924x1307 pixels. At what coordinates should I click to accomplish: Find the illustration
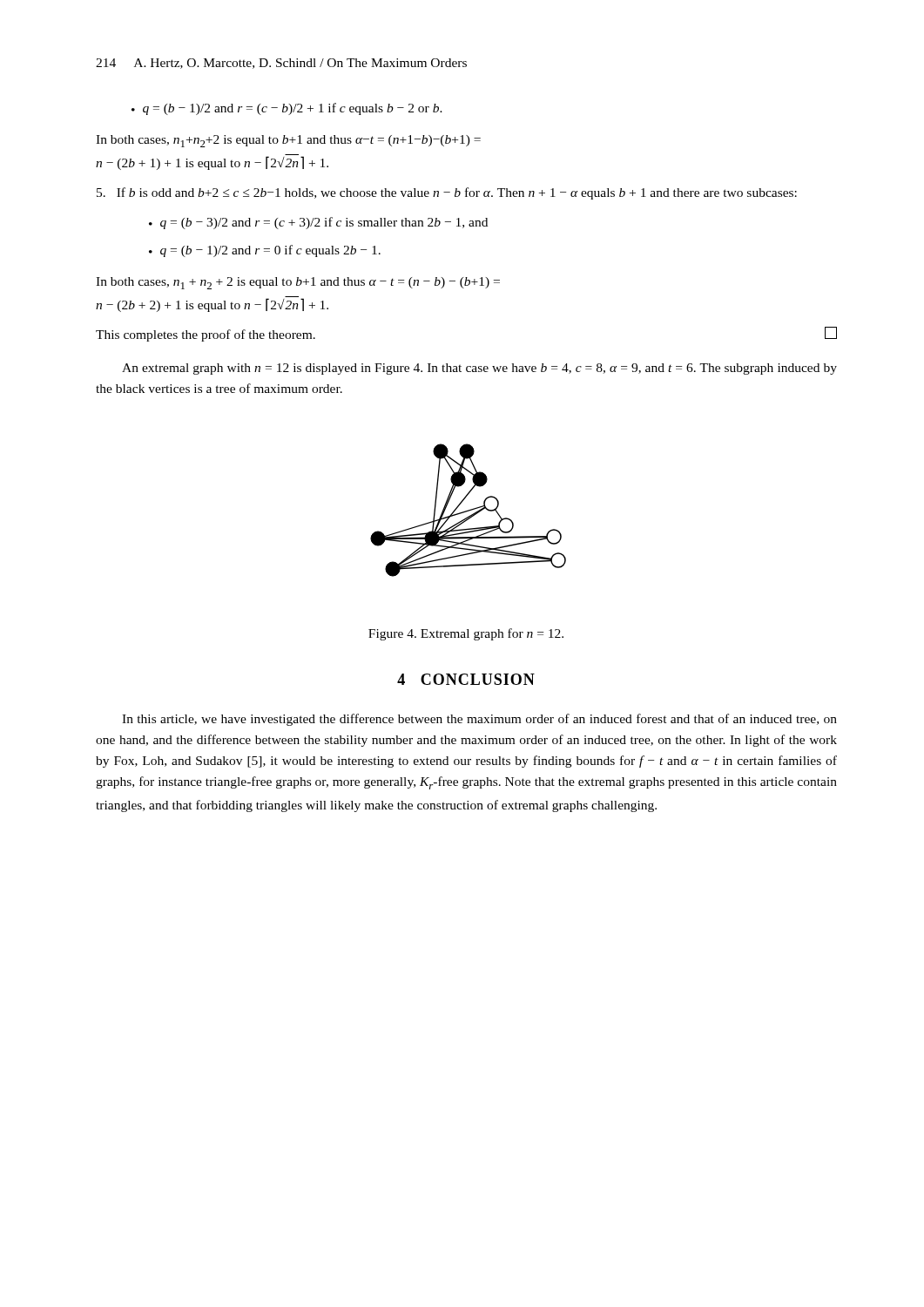pyautogui.click(x=466, y=520)
